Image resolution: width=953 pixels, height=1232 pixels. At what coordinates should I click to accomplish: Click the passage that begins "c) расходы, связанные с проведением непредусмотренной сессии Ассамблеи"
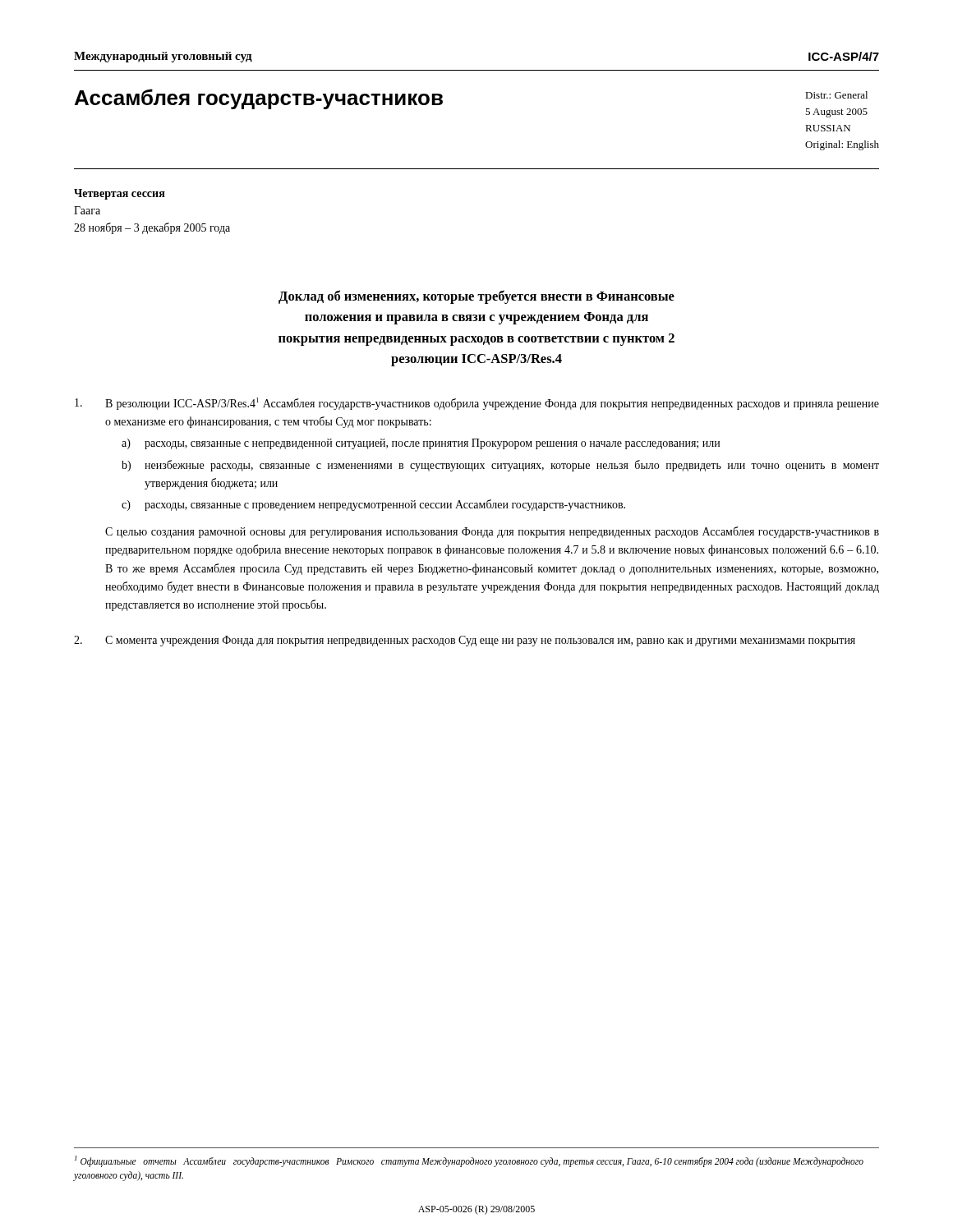(500, 506)
